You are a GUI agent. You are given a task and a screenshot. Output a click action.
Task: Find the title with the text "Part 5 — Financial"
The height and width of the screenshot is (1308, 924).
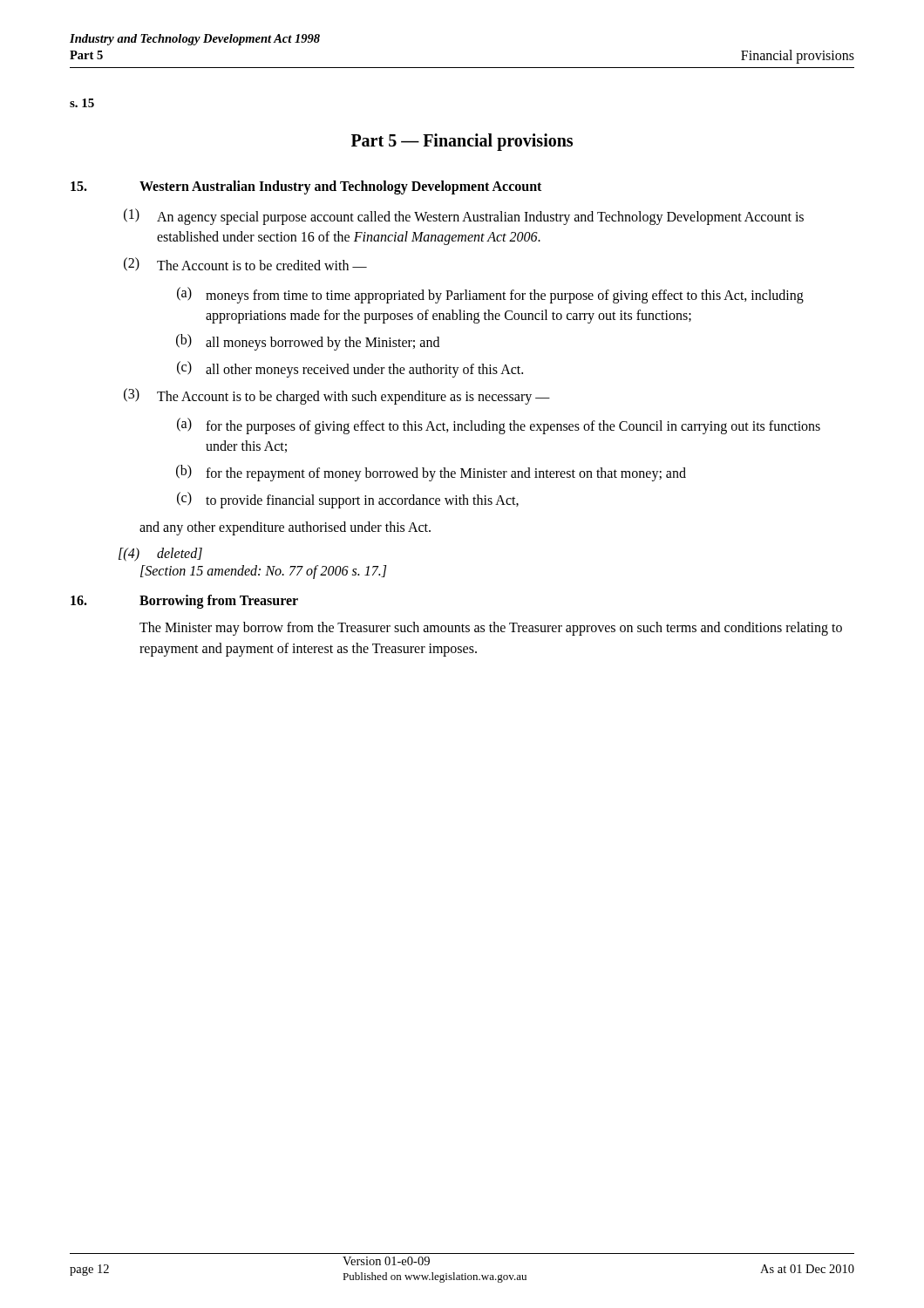pyautogui.click(x=462, y=140)
